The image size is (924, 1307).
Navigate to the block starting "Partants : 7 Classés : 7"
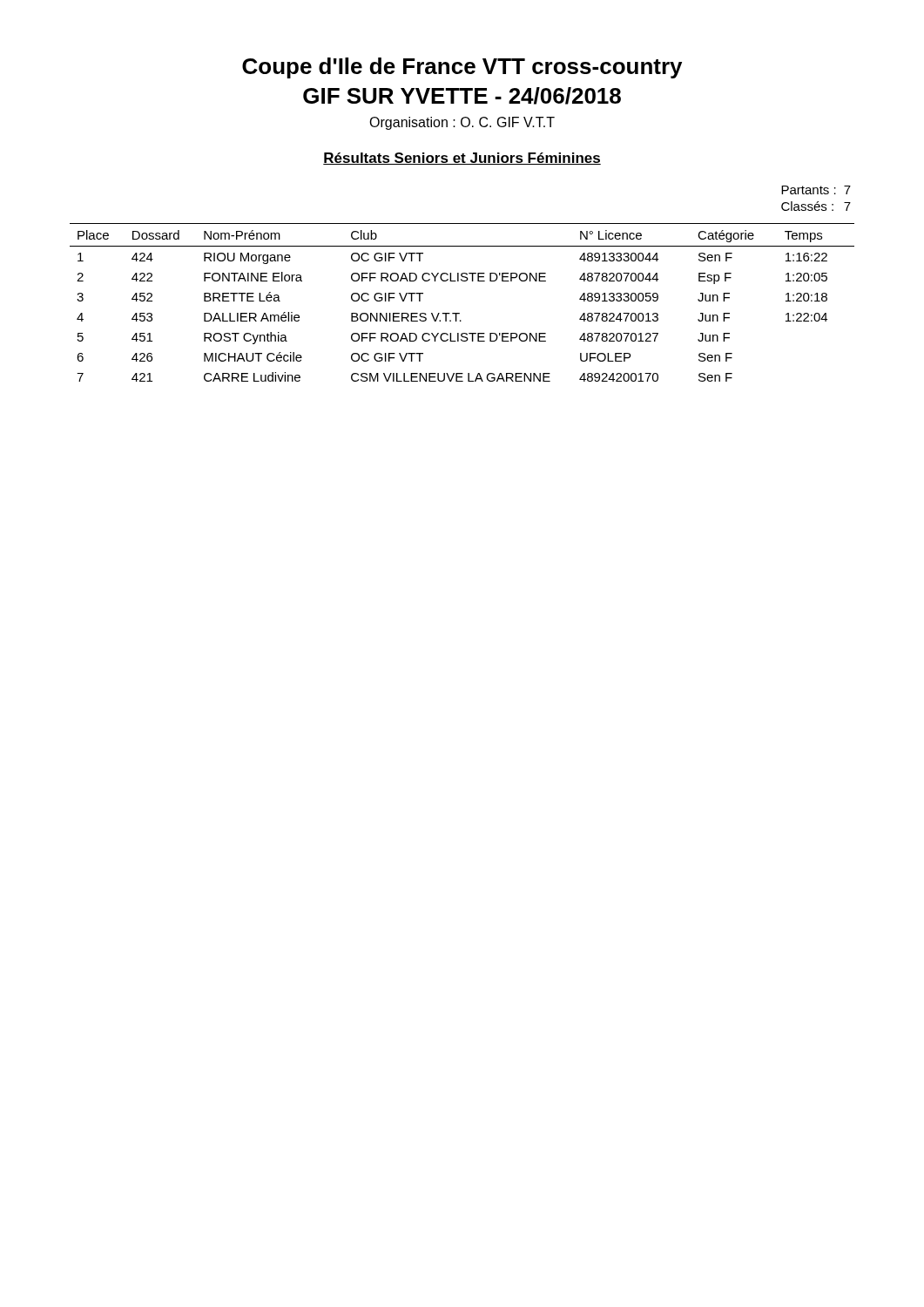pyautogui.click(x=816, y=197)
